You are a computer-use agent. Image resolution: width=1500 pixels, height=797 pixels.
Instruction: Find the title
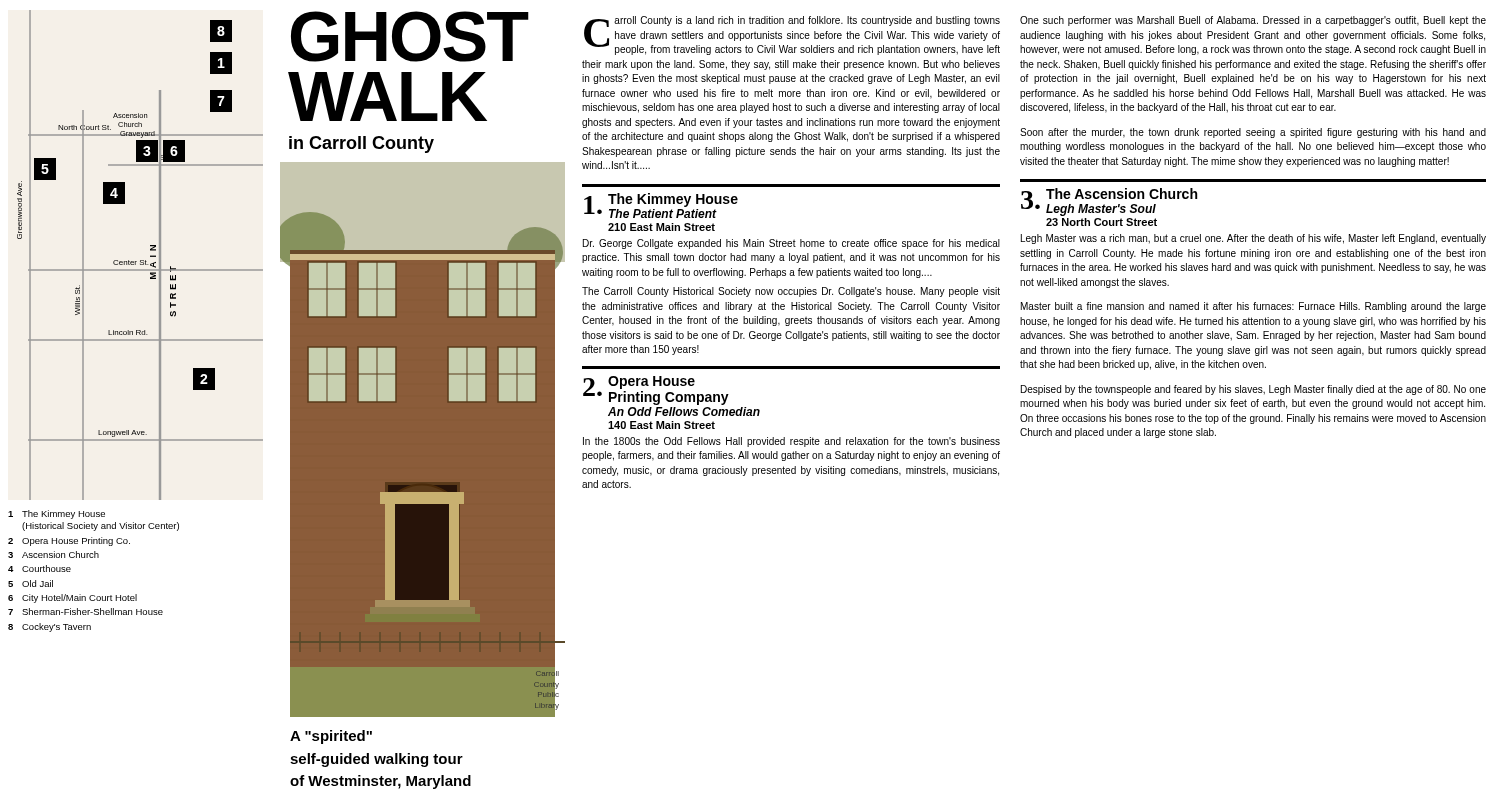pos(429,81)
